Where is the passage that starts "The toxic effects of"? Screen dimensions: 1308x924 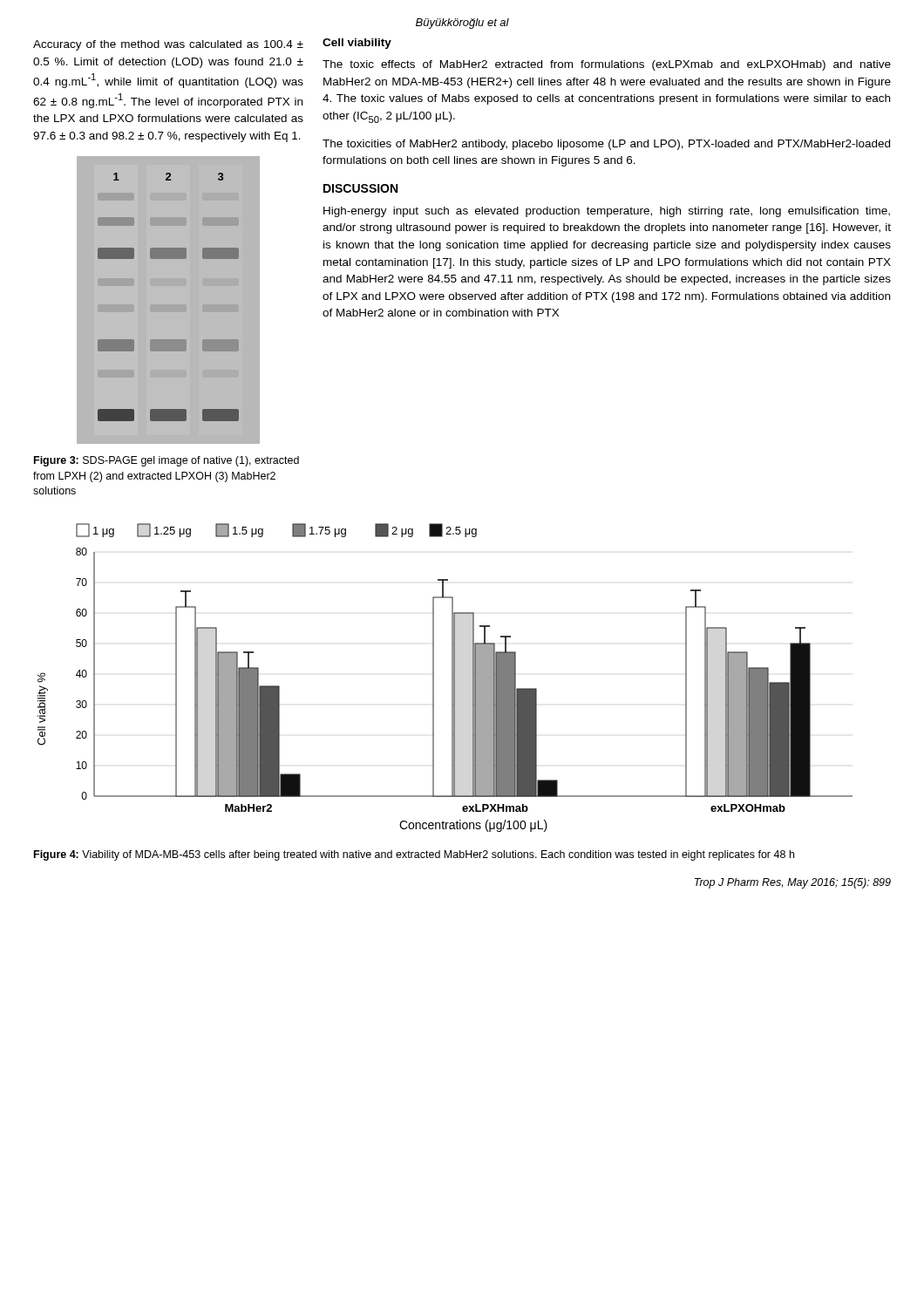pyautogui.click(x=607, y=91)
